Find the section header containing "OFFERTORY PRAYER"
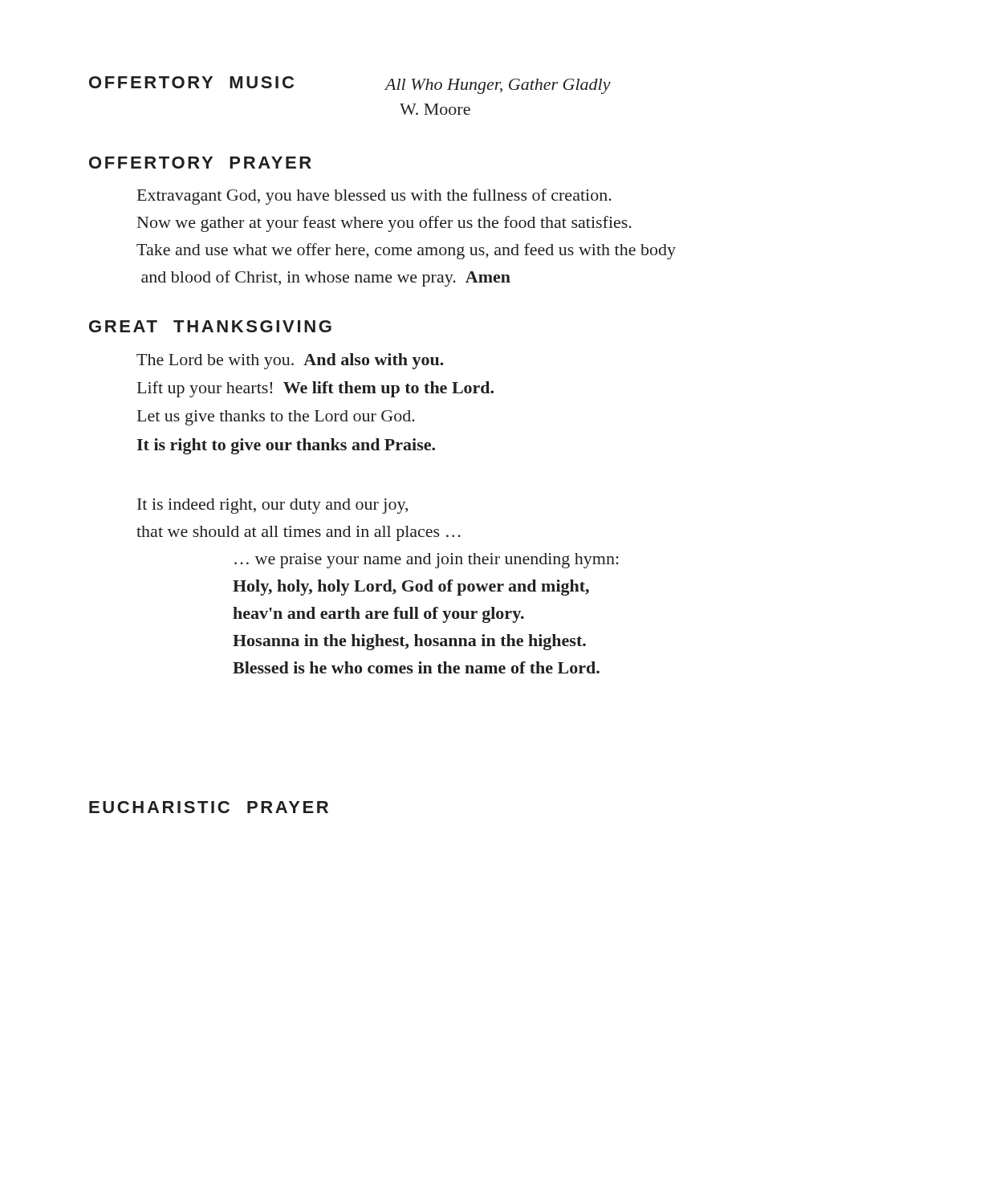 pyautogui.click(x=201, y=162)
